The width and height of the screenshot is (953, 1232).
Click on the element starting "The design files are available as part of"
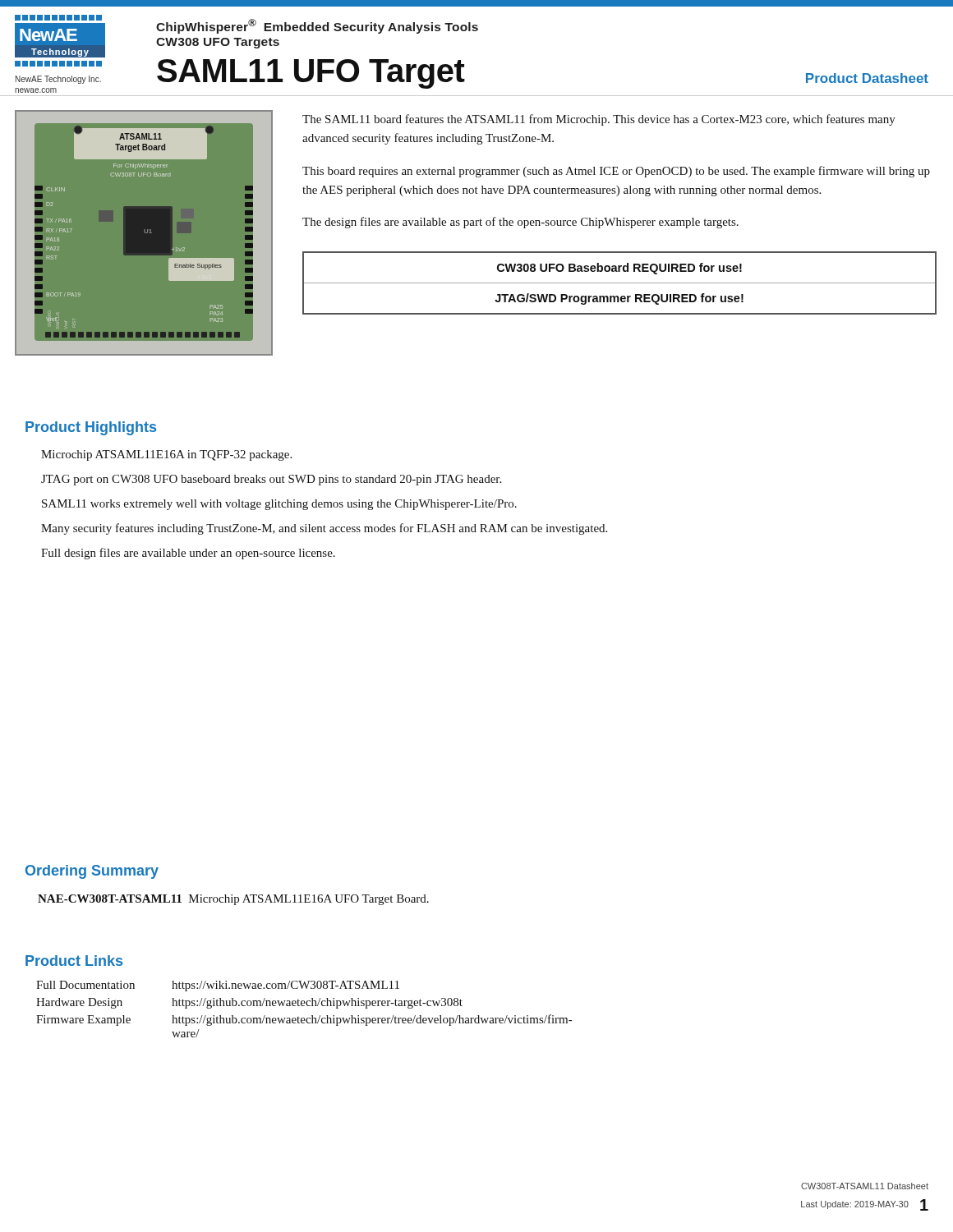click(x=521, y=222)
